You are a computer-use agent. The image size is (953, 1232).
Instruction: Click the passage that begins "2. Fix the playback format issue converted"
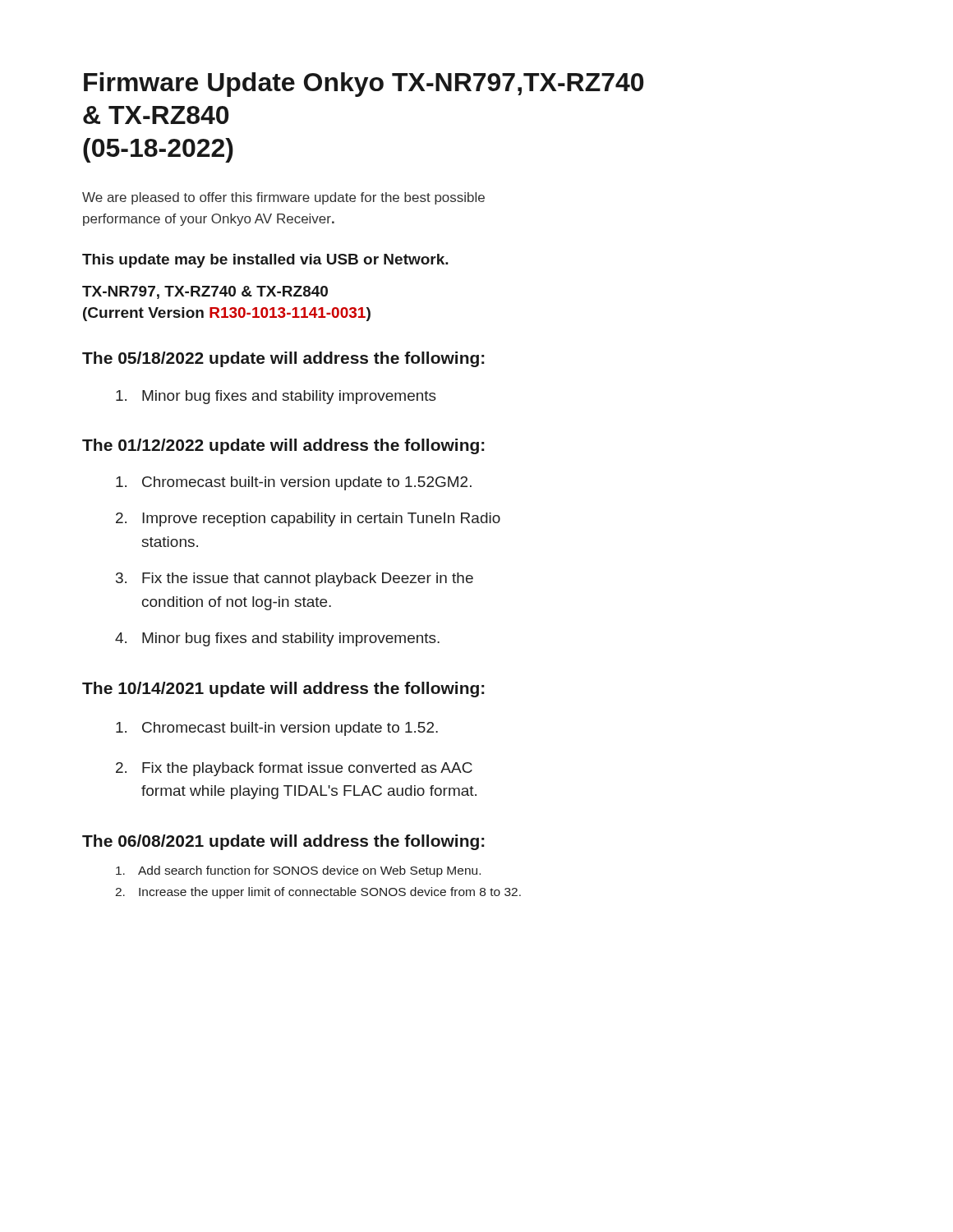point(294,769)
